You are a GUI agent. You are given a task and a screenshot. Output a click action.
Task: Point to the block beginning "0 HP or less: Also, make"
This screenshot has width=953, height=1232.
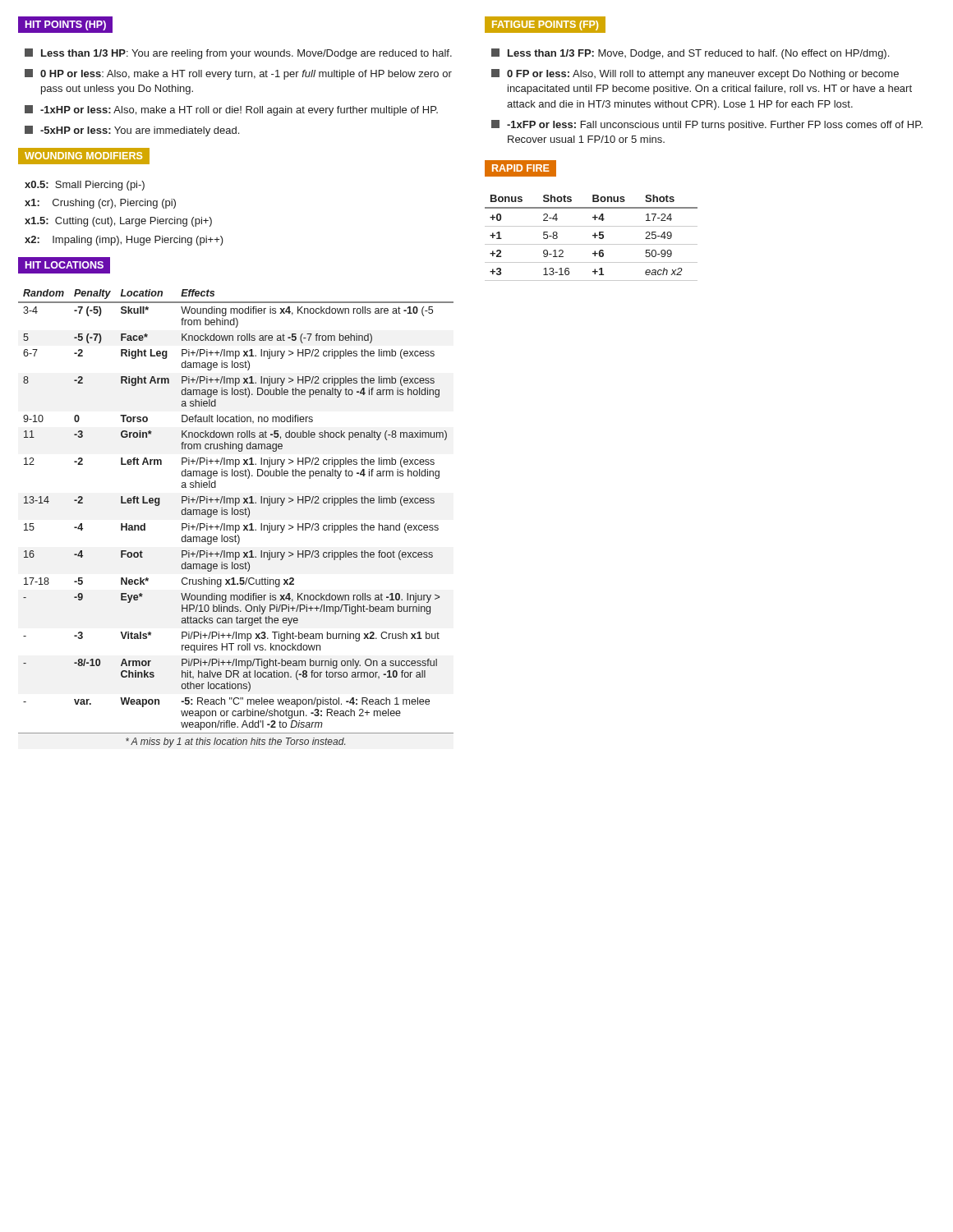click(239, 82)
